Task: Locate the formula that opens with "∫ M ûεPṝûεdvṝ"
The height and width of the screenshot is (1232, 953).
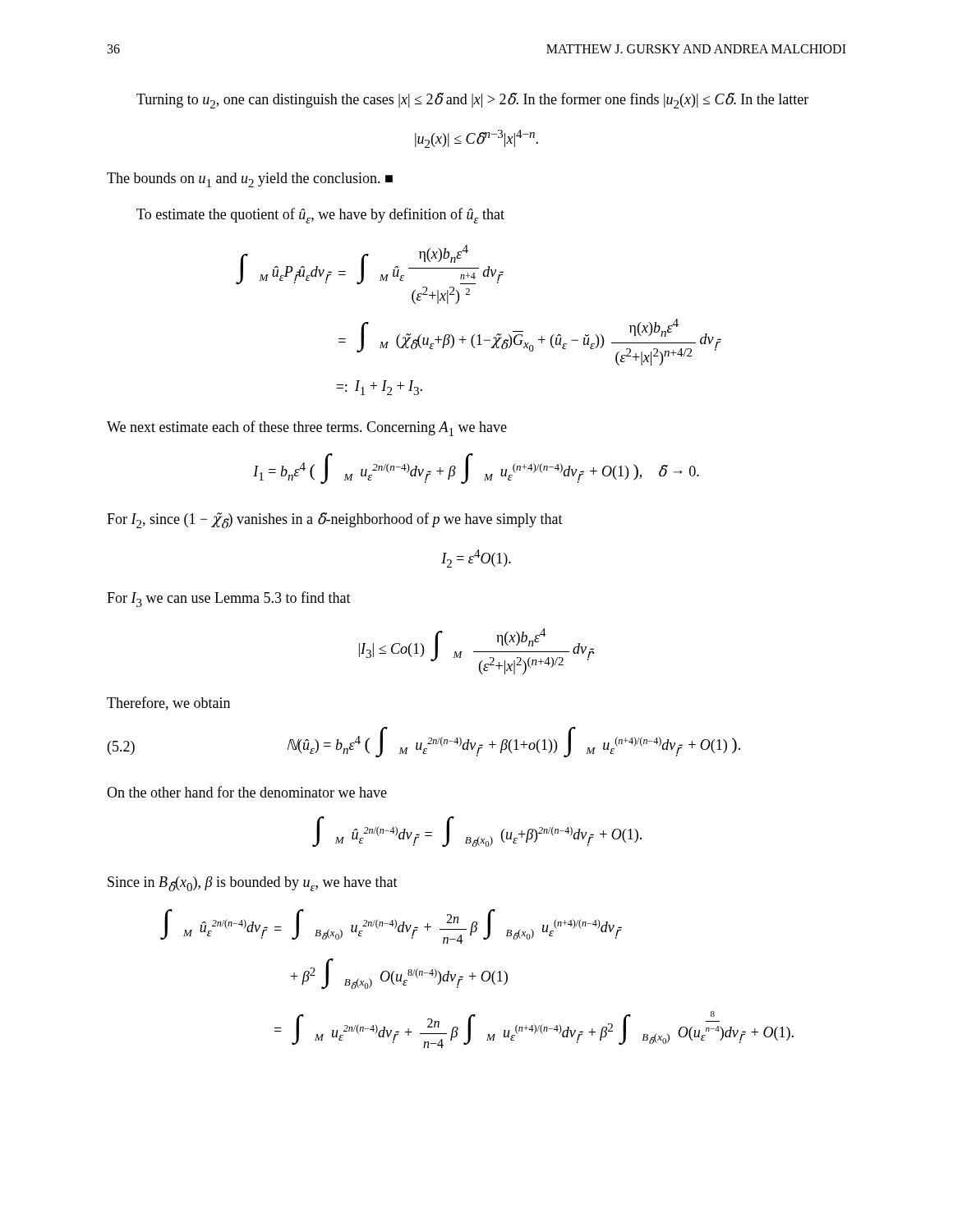Action: [x=476, y=320]
